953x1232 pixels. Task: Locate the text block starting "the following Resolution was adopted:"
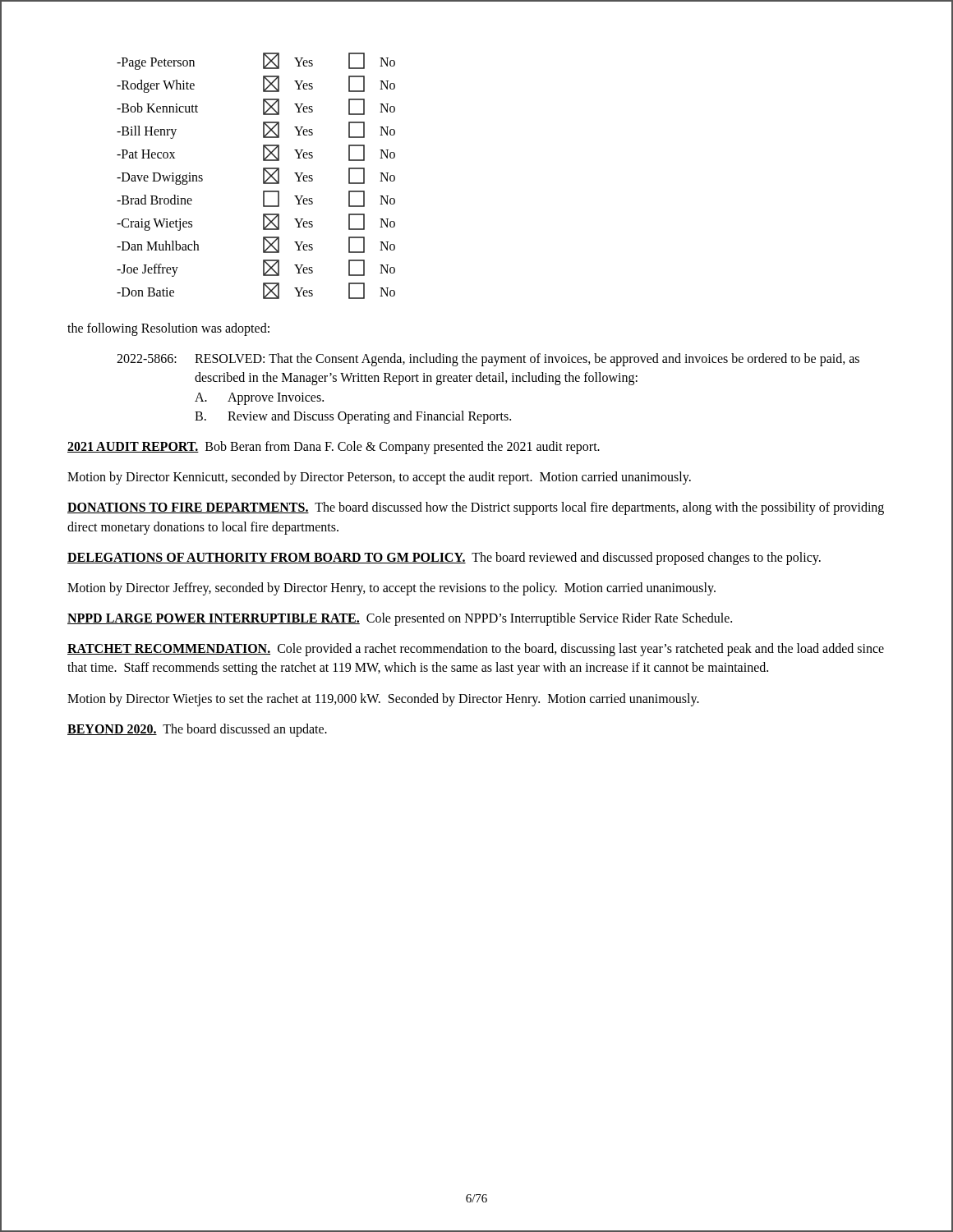(x=169, y=328)
